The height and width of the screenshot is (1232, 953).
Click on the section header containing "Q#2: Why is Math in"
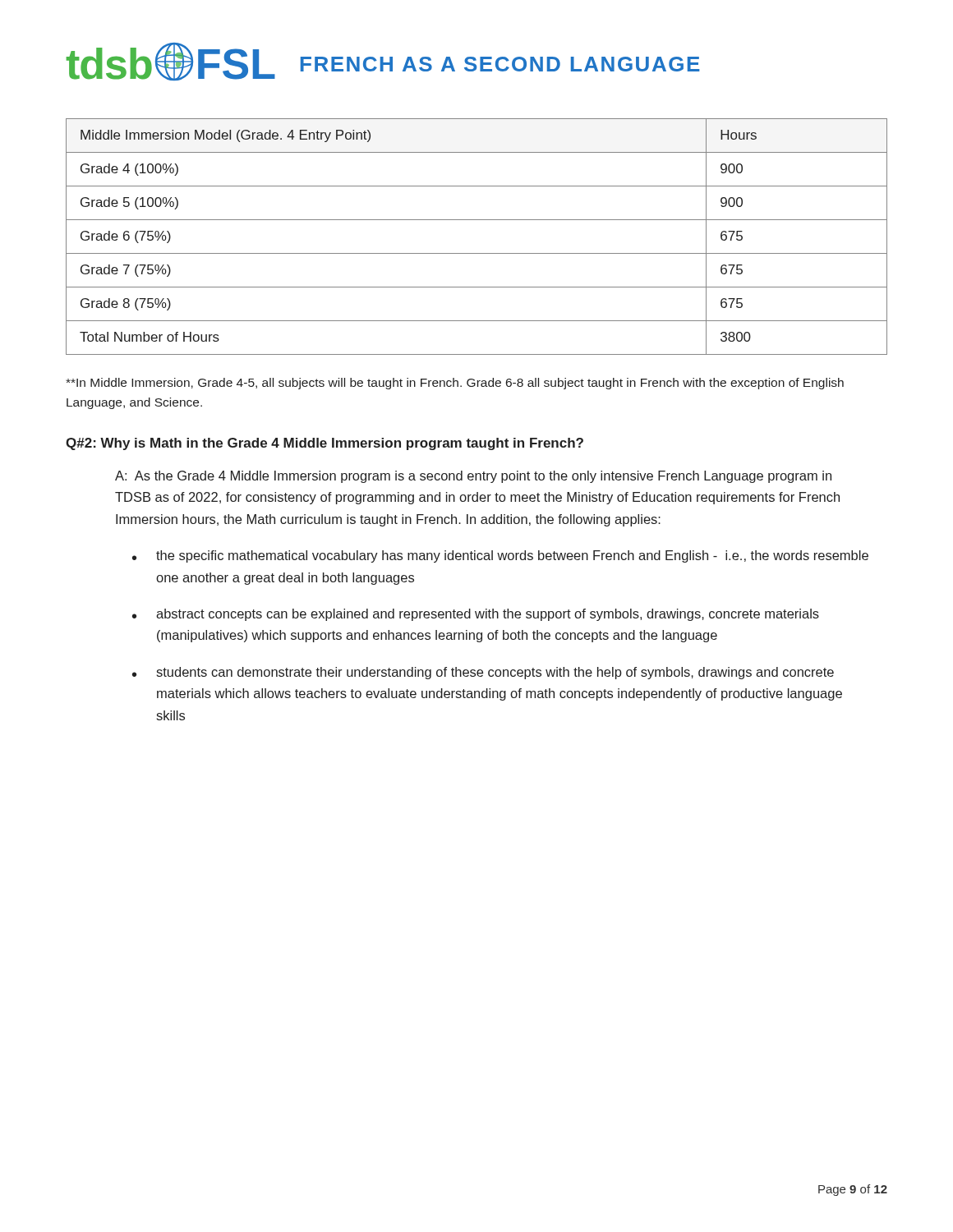point(325,443)
